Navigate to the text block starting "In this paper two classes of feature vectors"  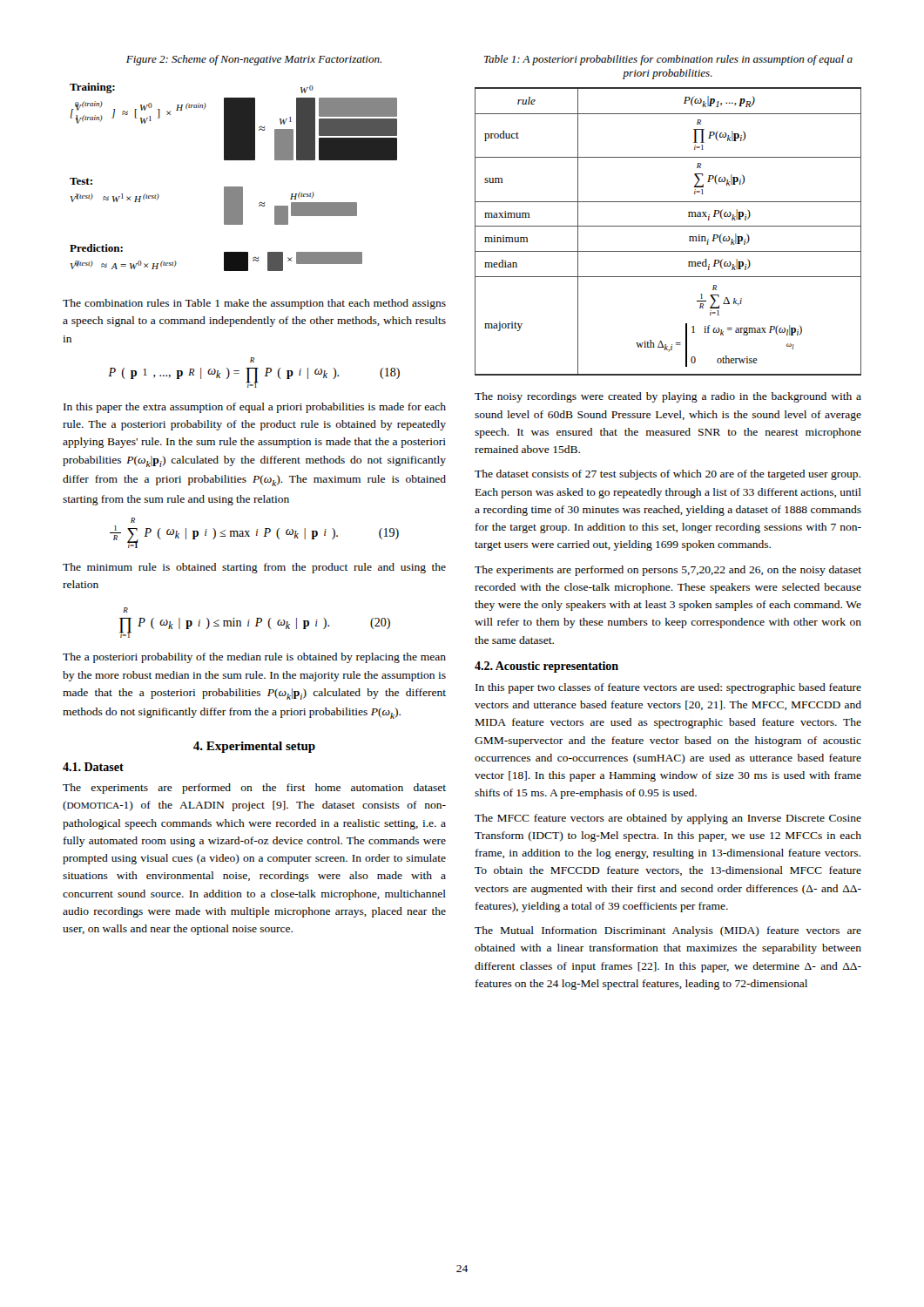coord(668,740)
